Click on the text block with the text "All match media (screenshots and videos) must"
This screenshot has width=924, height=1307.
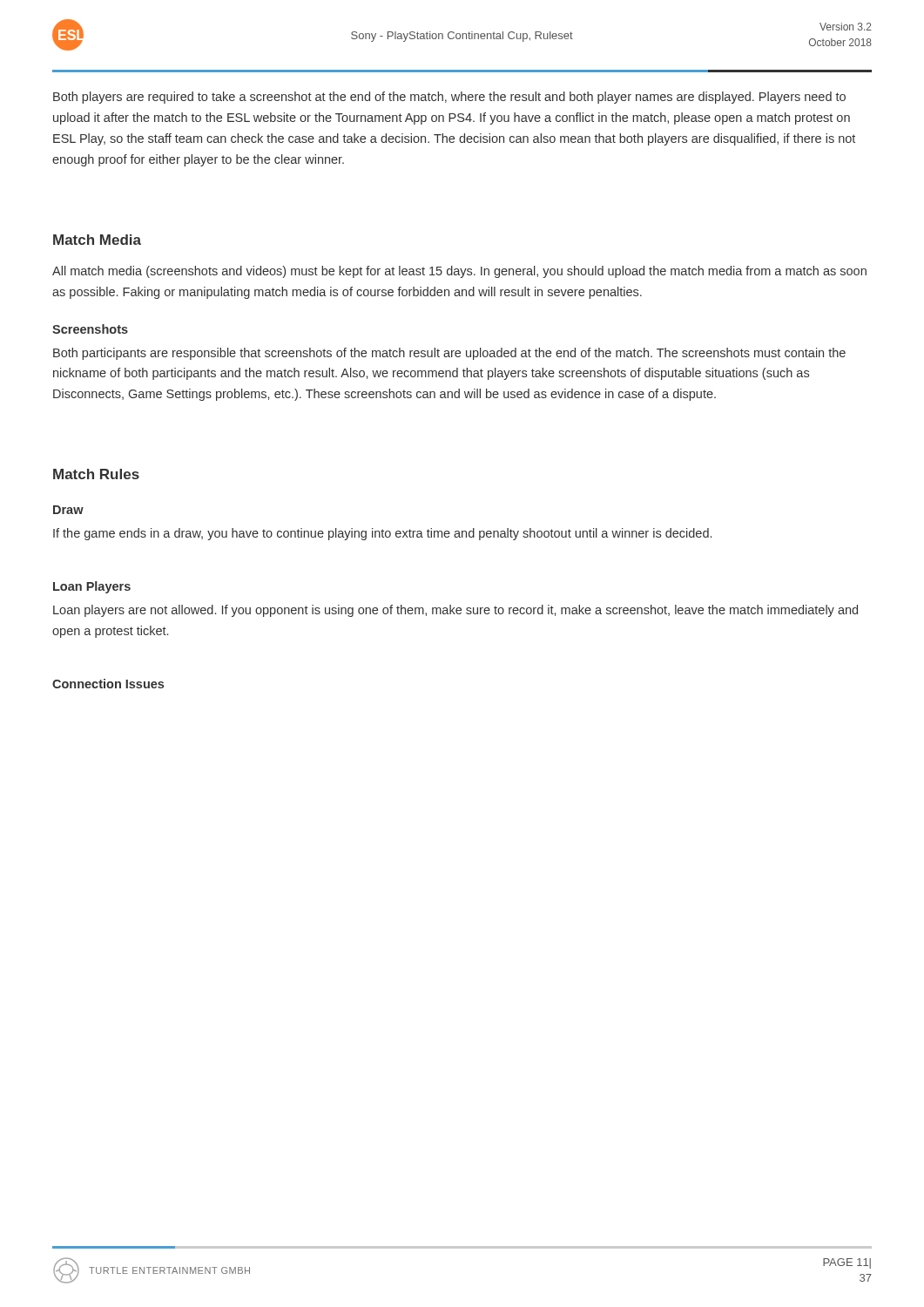460,281
